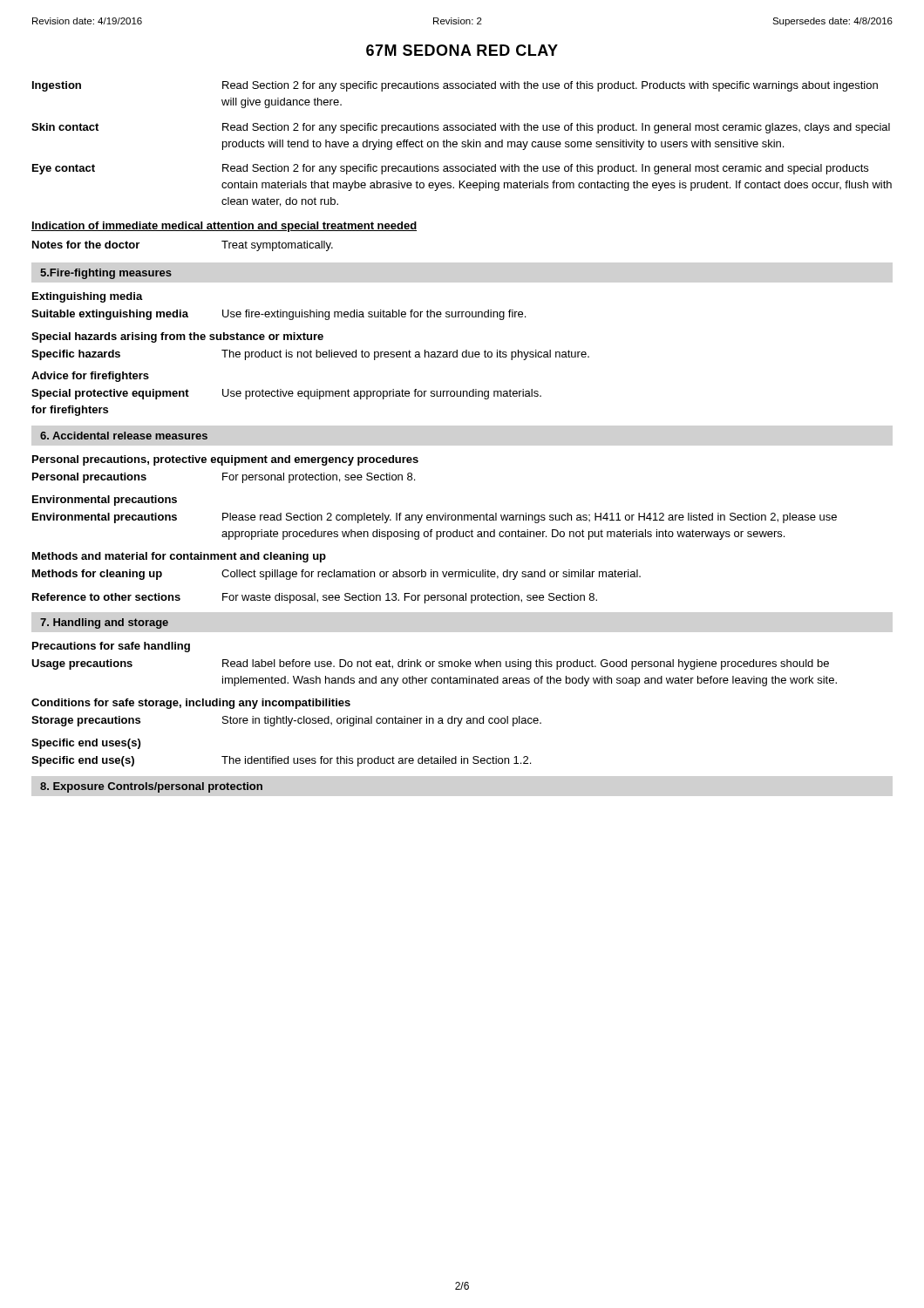Select the passage starting "Usage precautions Read label before use."
This screenshot has height=1308, width=924.
pyautogui.click(x=462, y=673)
